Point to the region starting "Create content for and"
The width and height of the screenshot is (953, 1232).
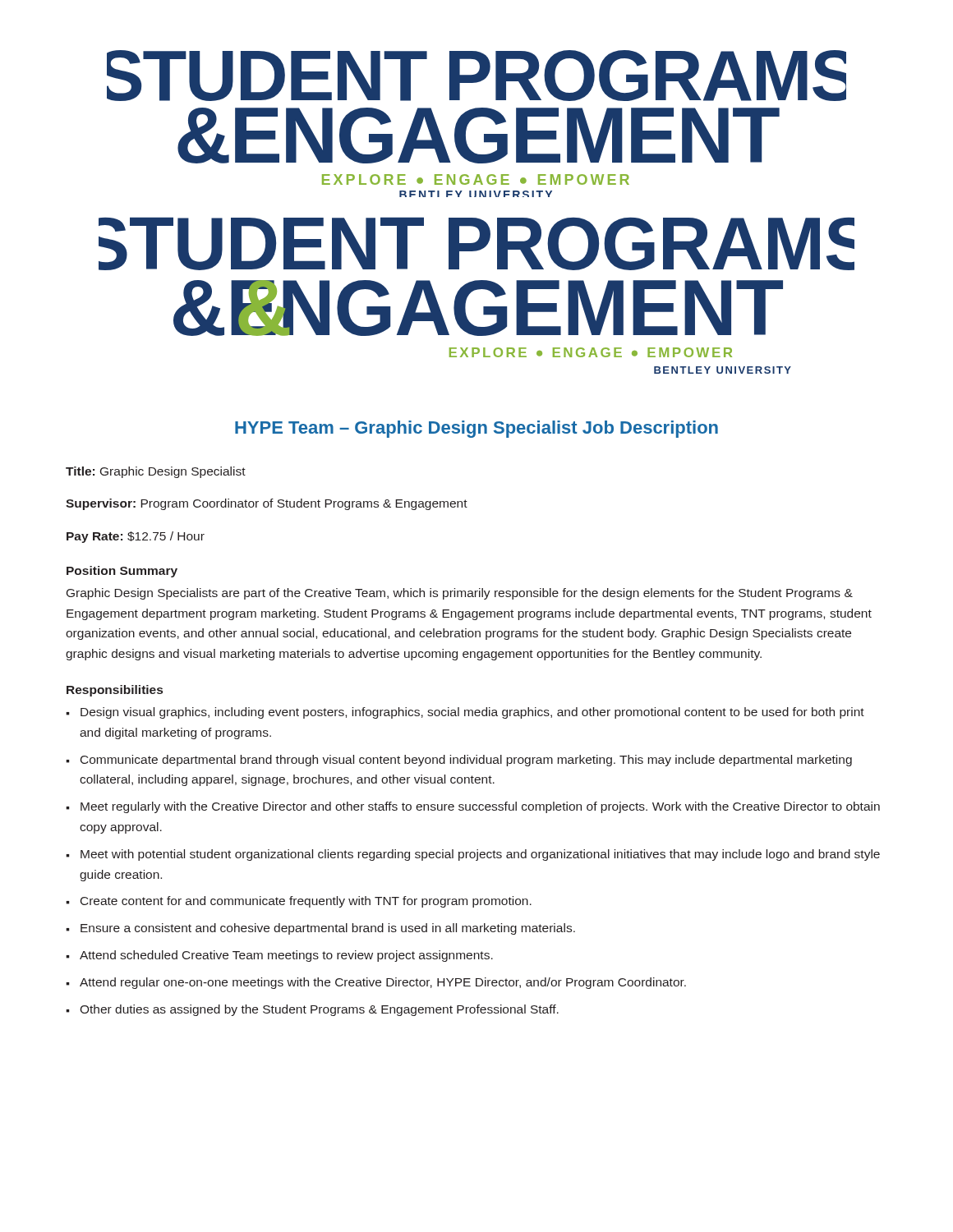tap(306, 901)
